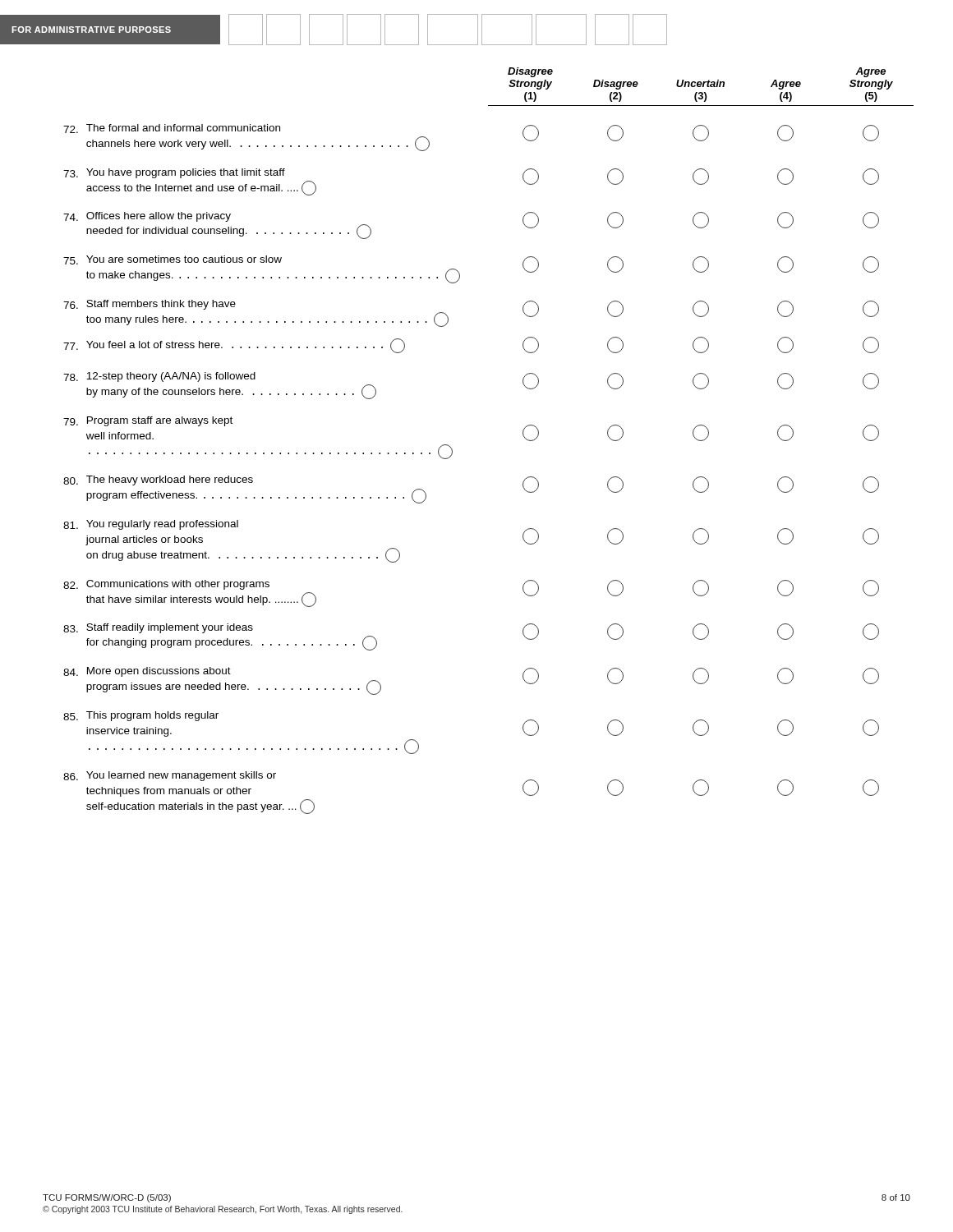This screenshot has width=953, height=1232.
Task: Locate the table with the text "The heavy workload"
Action: (478, 440)
